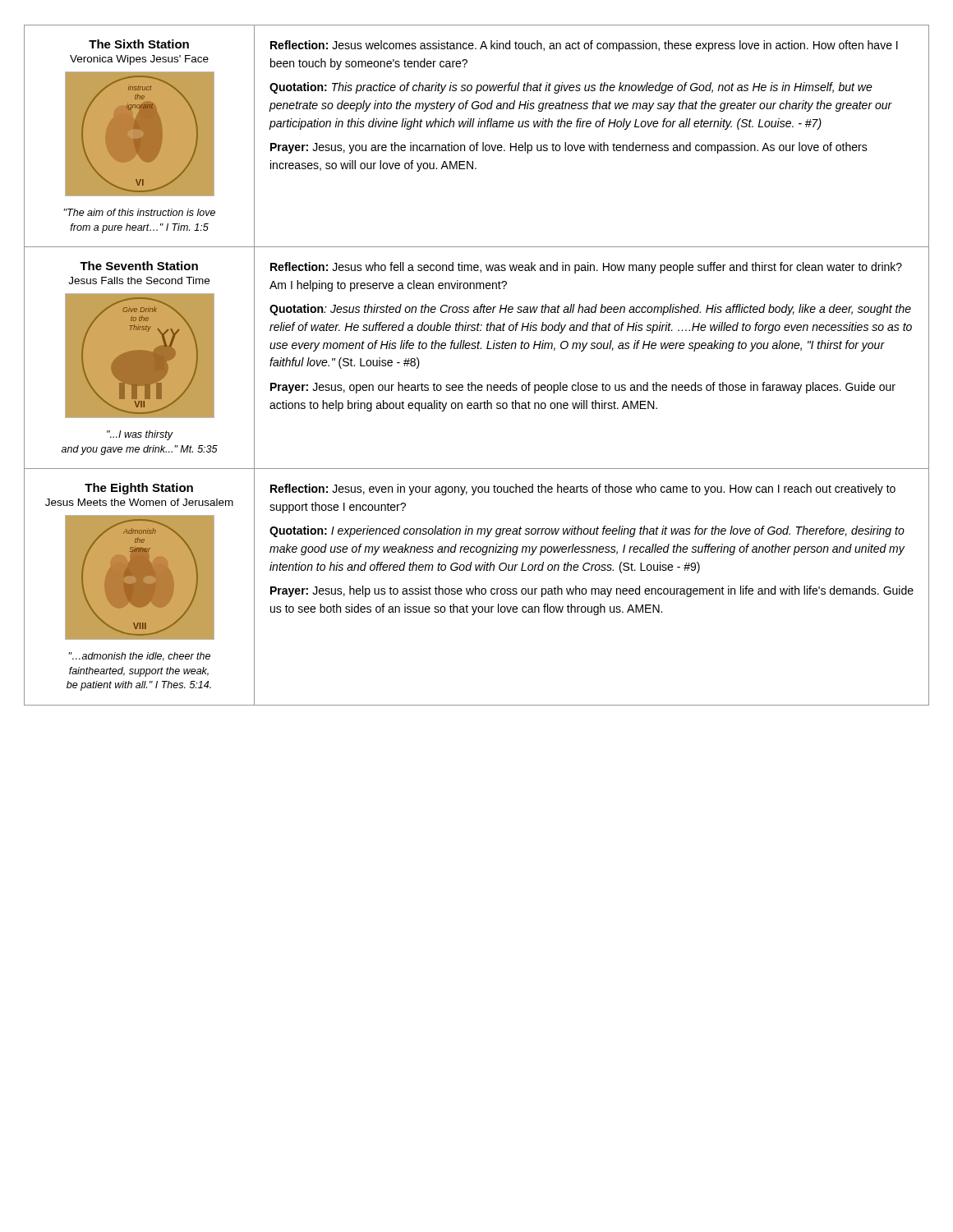This screenshot has width=953, height=1232.
Task: Find the caption with the text ""The aim of this instruction is lovefrom a"
Action: pyautogui.click(x=139, y=220)
